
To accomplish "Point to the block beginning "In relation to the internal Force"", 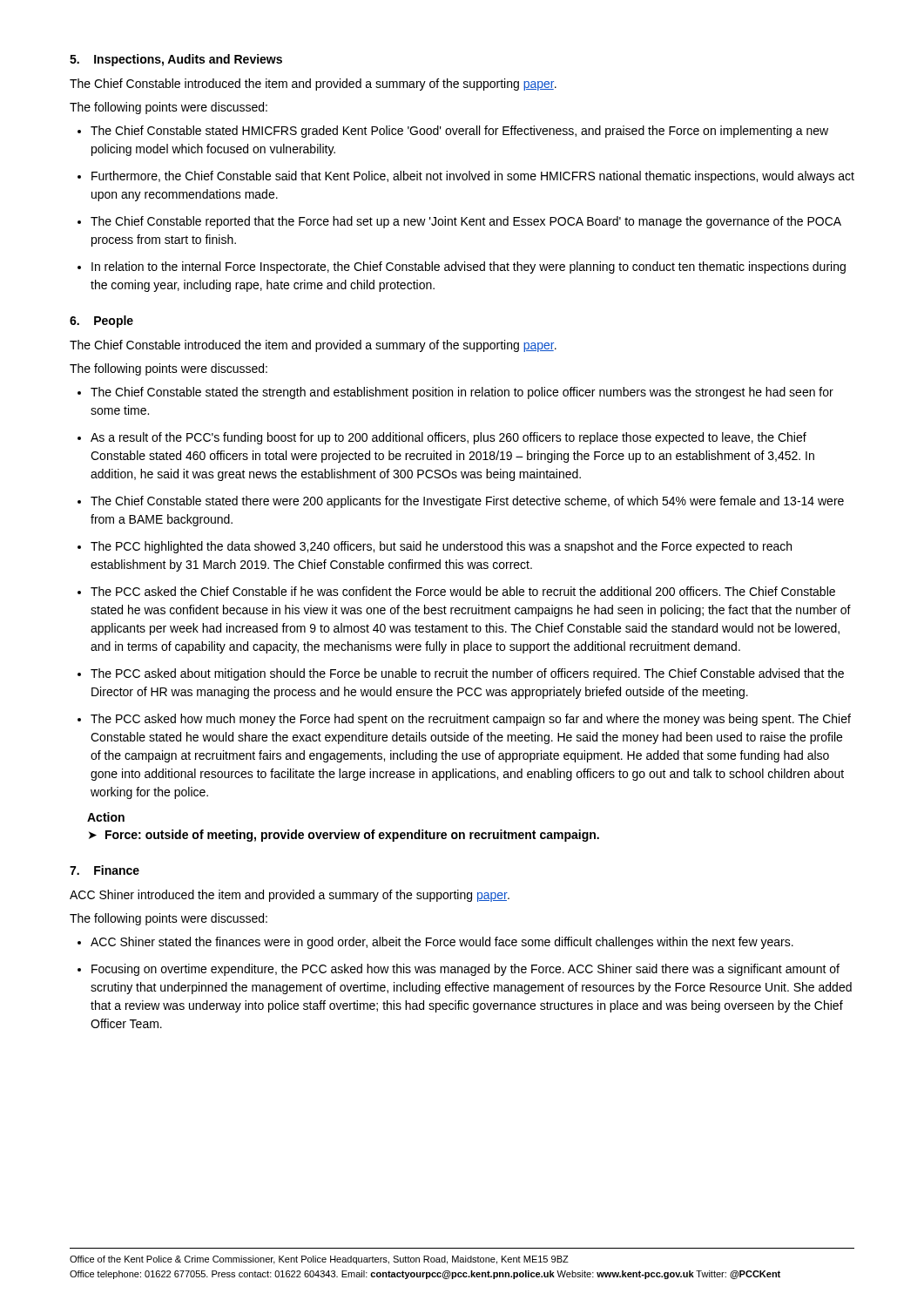I will click(x=462, y=276).
